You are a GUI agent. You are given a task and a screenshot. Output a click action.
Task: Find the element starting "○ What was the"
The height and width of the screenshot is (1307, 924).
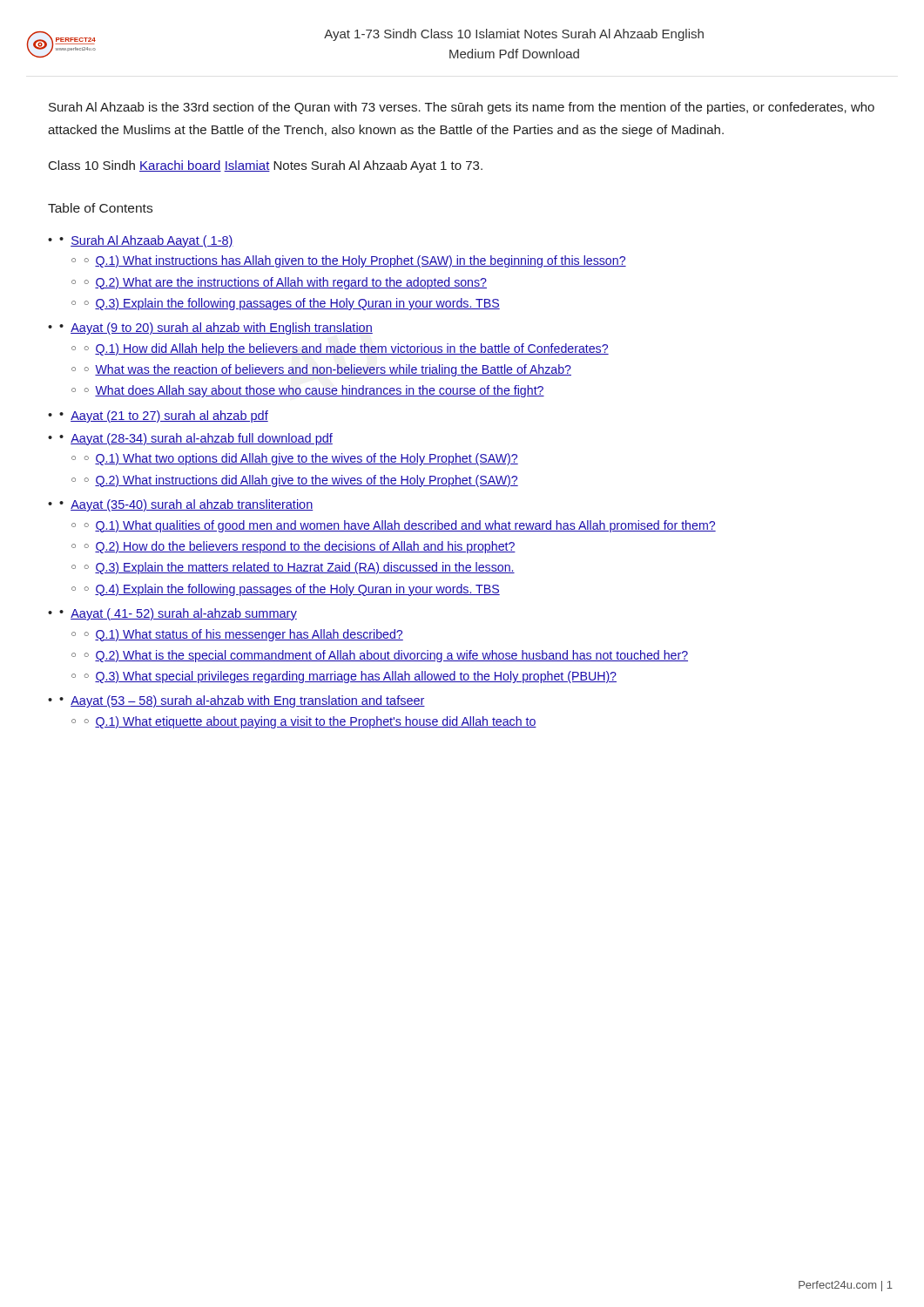(x=327, y=370)
